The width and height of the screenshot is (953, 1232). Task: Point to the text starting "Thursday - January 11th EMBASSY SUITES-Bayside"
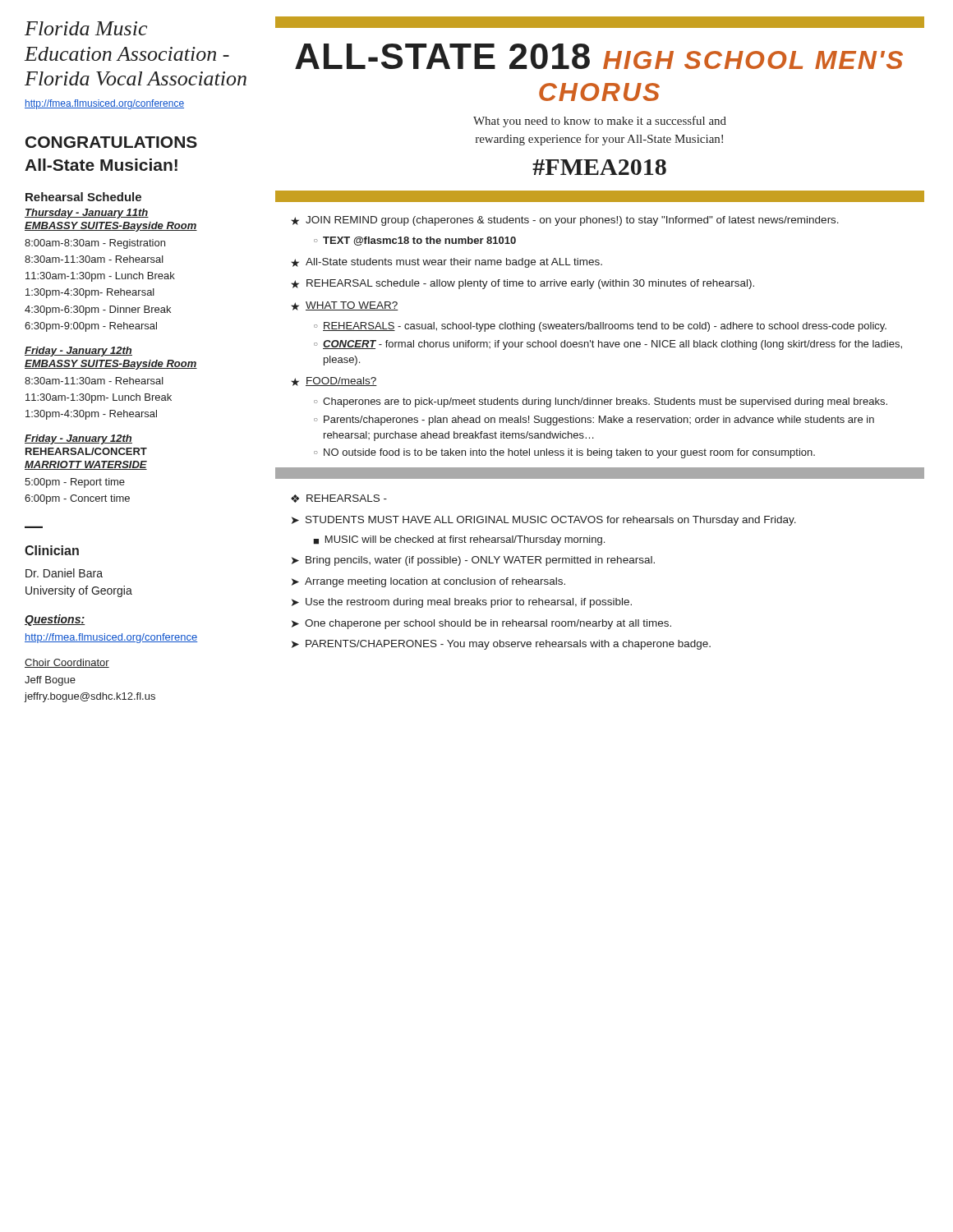(x=142, y=270)
